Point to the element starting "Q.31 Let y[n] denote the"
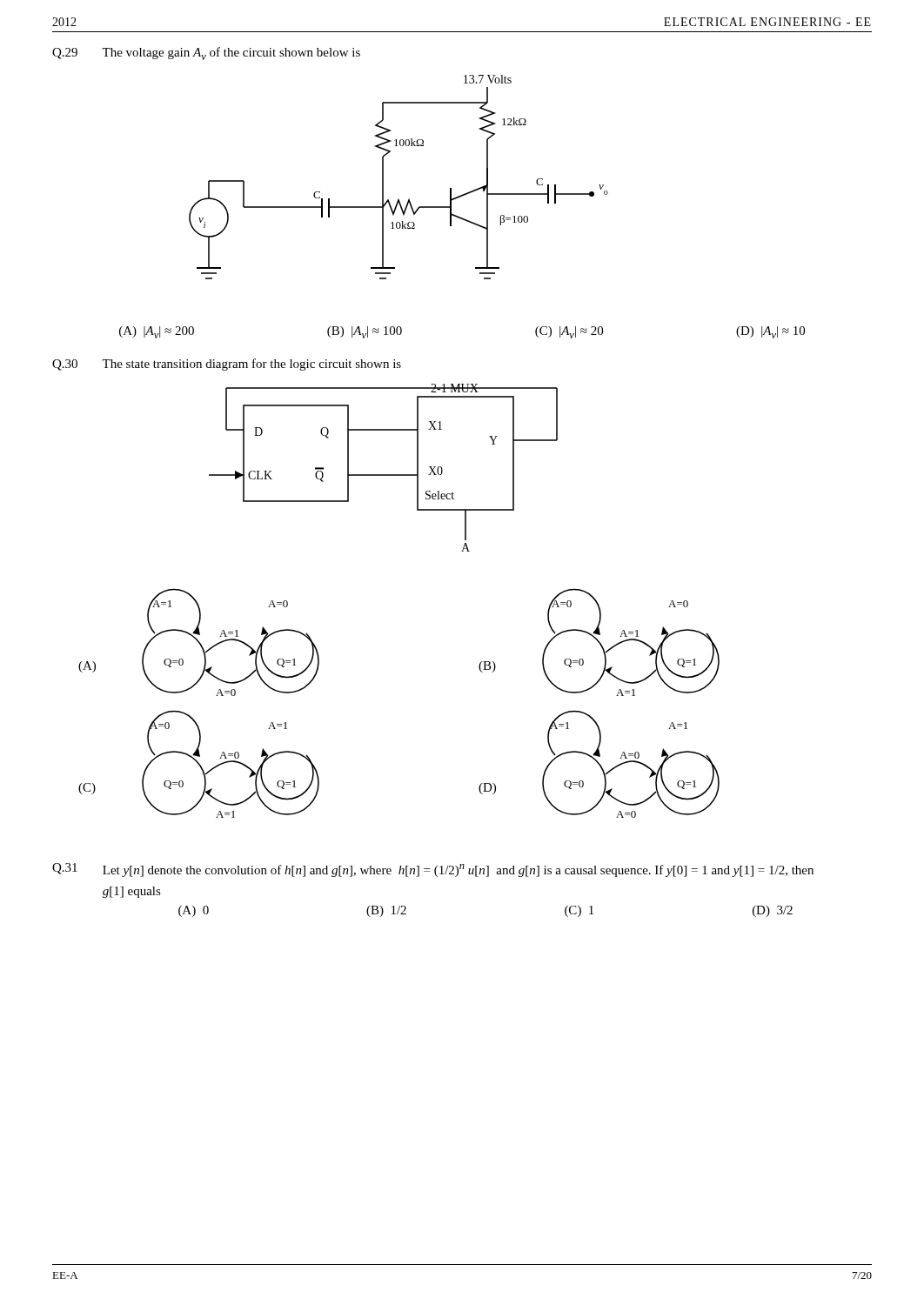This screenshot has width=924, height=1305. (434, 879)
